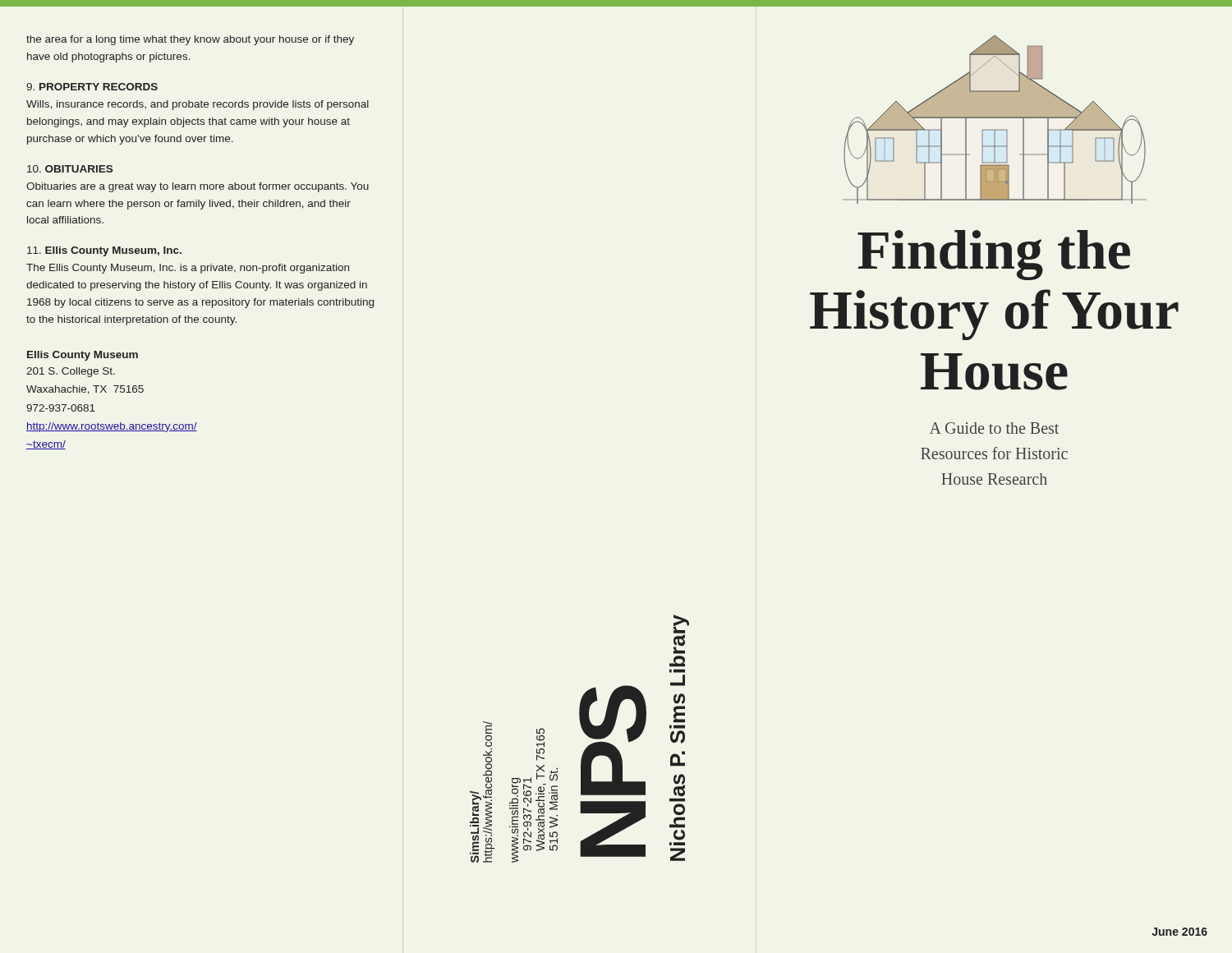Find the region starting "The Ellis County Museum, Inc. is"
Image resolution: width=1232 pixels, height=953 pixels.
pos(200,294)
